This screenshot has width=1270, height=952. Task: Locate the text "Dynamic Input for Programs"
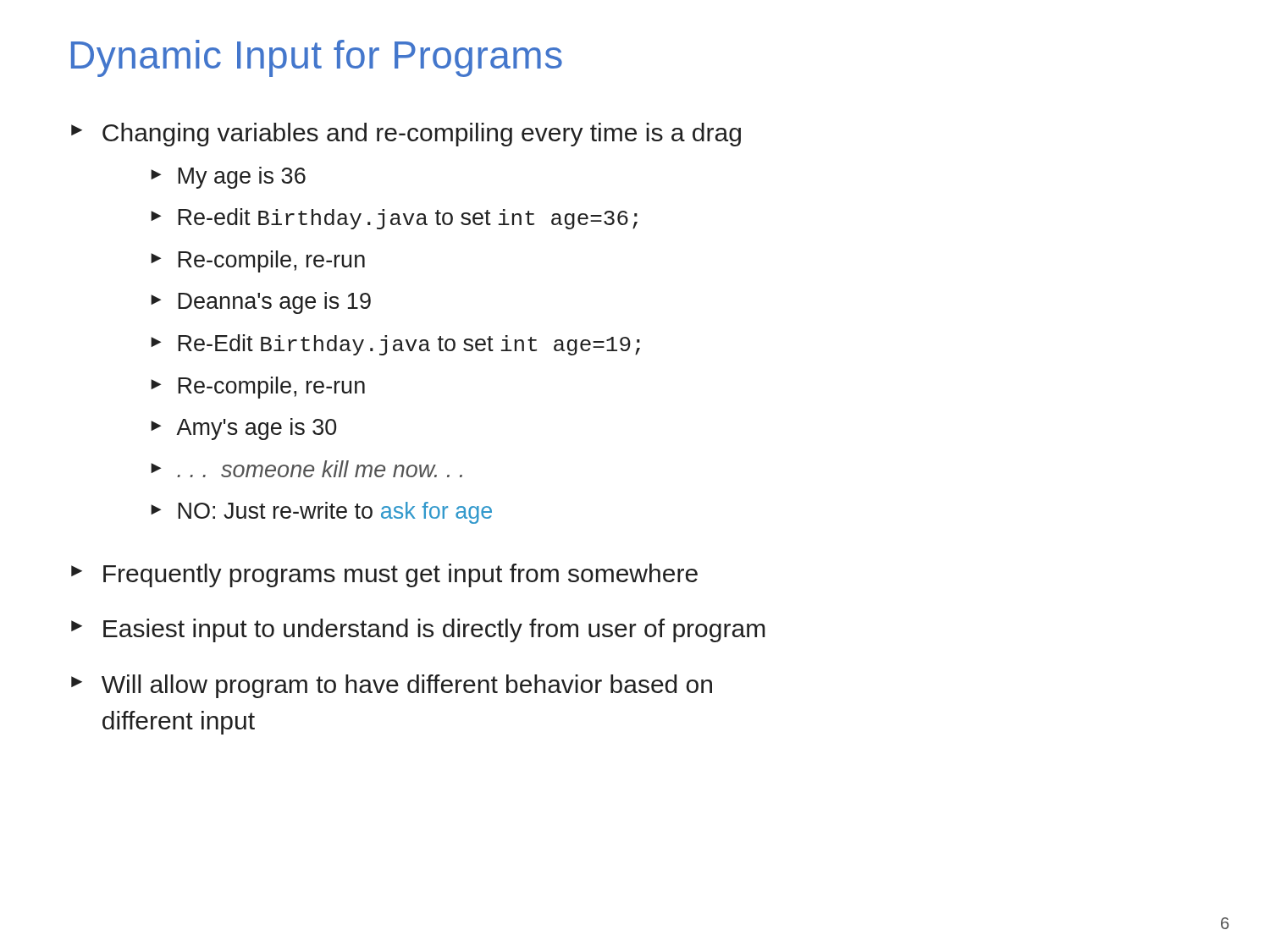coord(316,55)
